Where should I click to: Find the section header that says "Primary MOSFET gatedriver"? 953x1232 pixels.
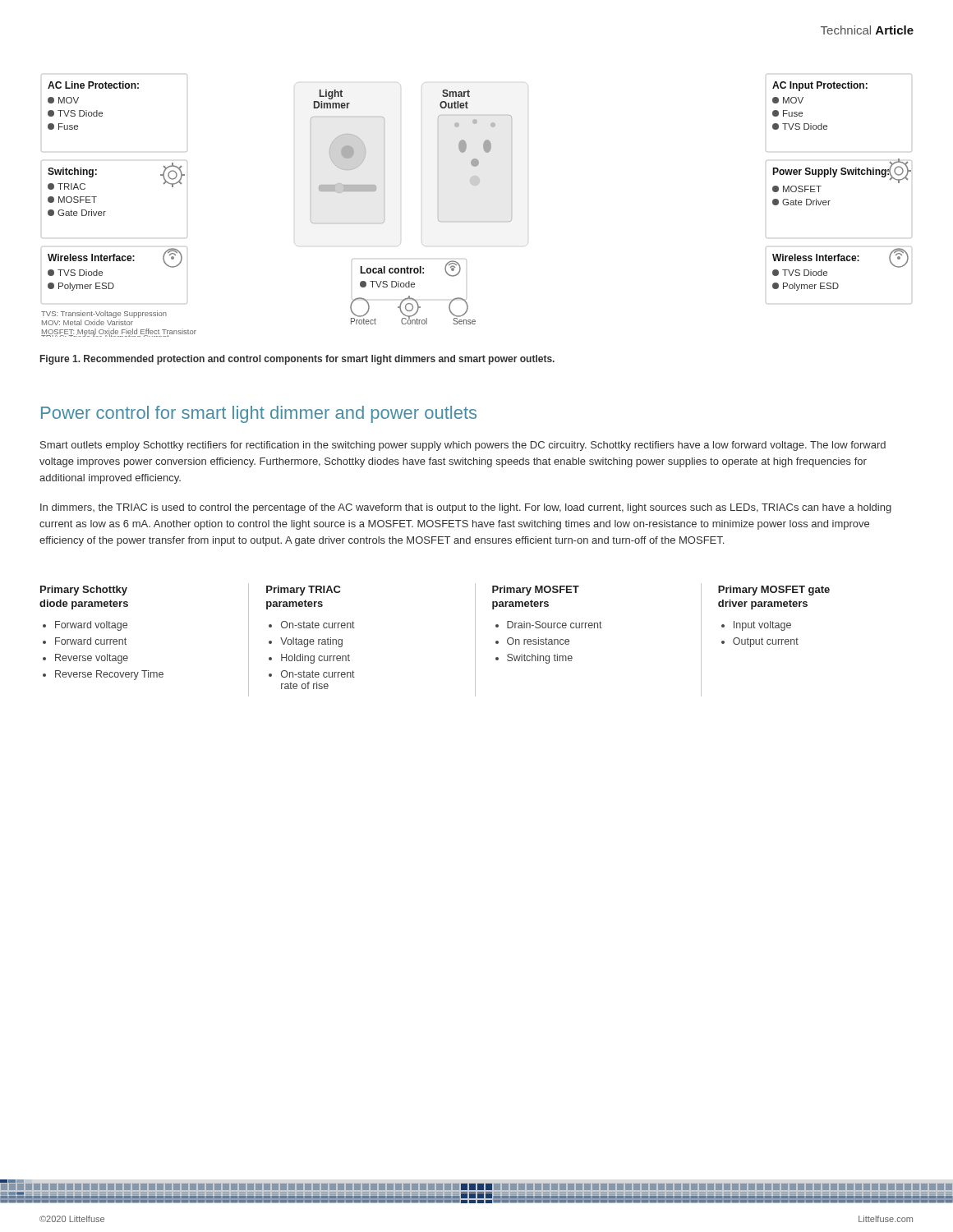point(774,596)
